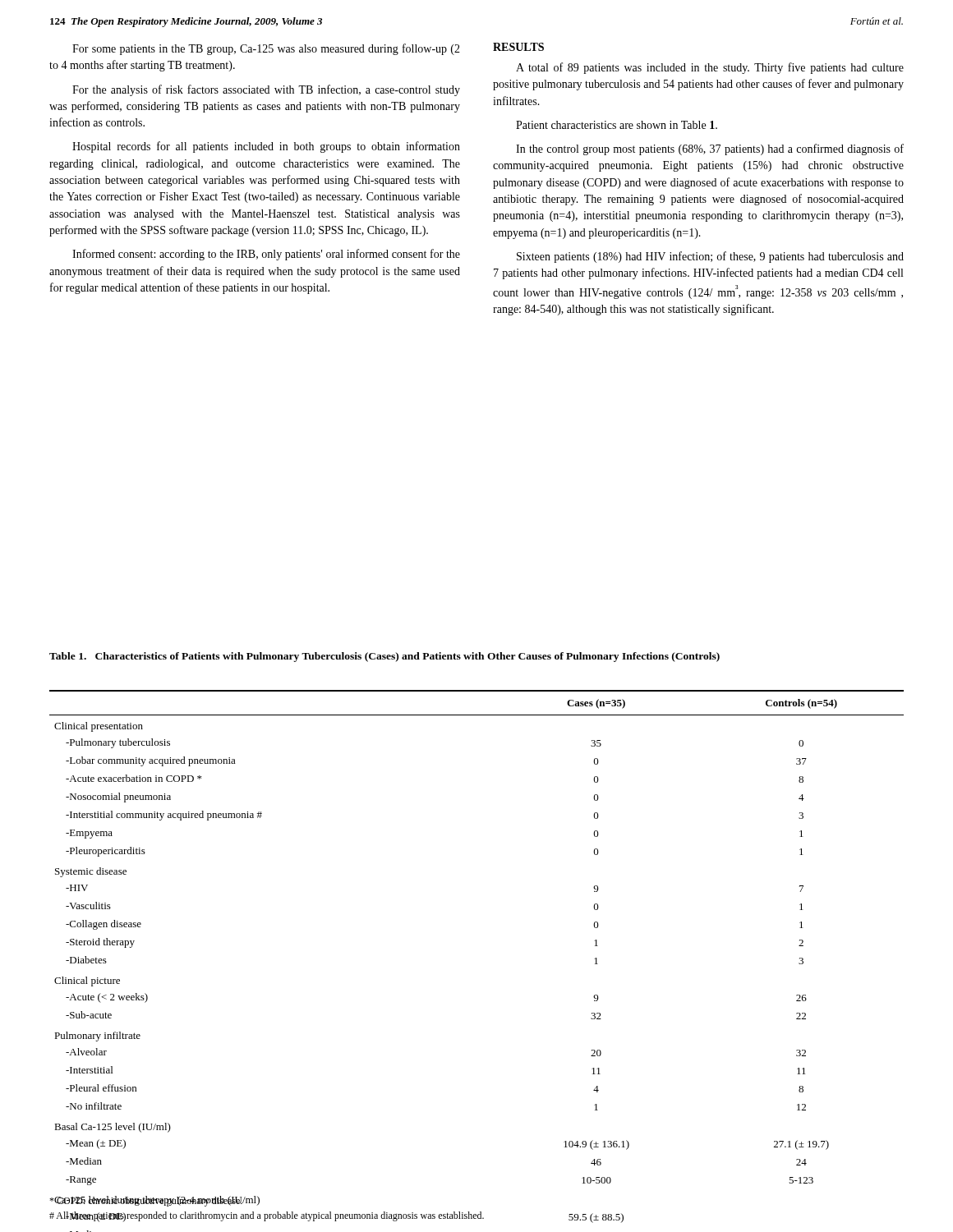Point to the block beginning "For some patients in the TB group,"
Viewport: 953px width, 1232px height.
[255, 57]
